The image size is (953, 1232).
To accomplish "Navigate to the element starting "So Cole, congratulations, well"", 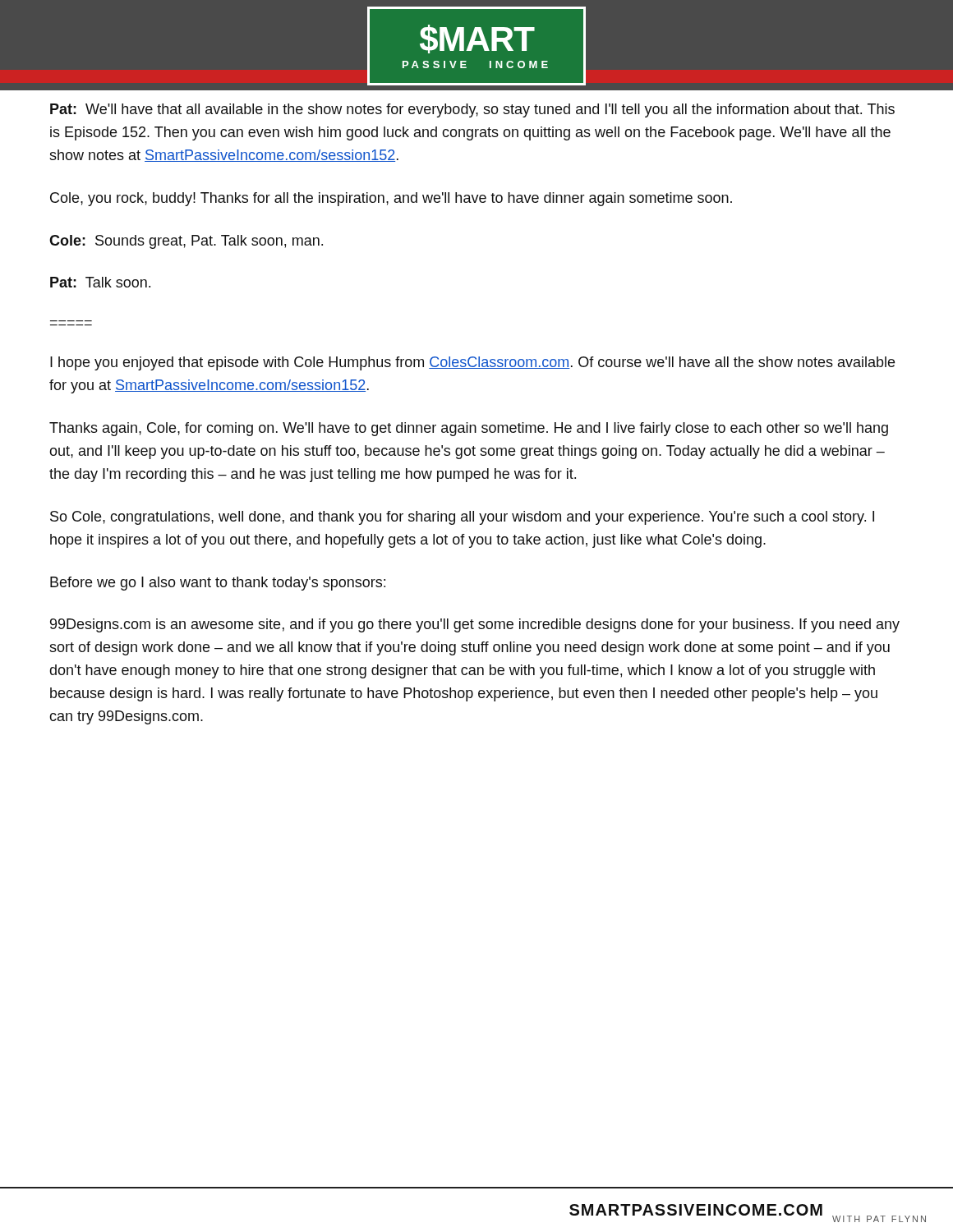I will [x=462, y=528].
